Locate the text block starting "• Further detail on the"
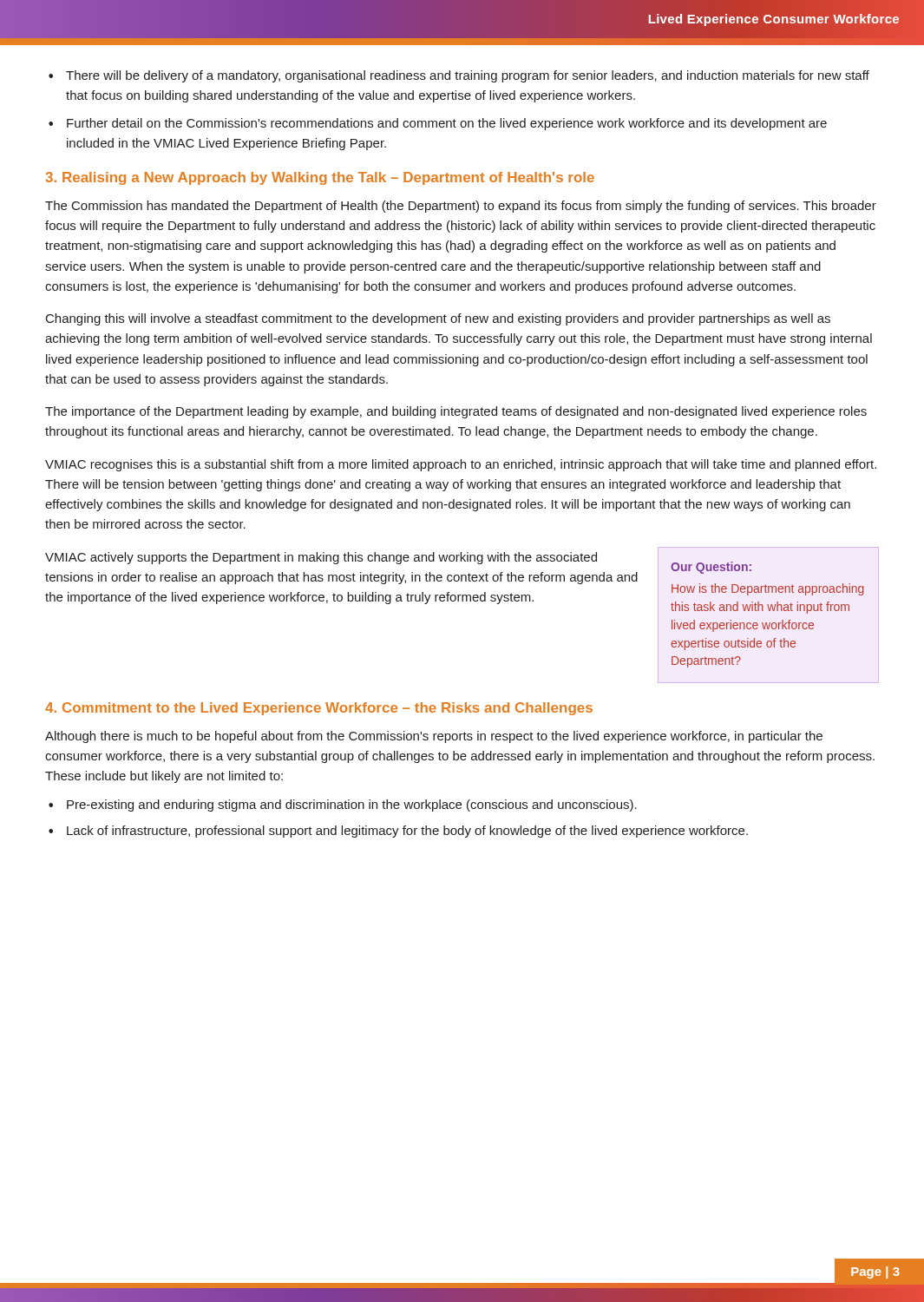The height and width of the screenshot is (1302, 924). pyautogui.click(x=462, y=133)
